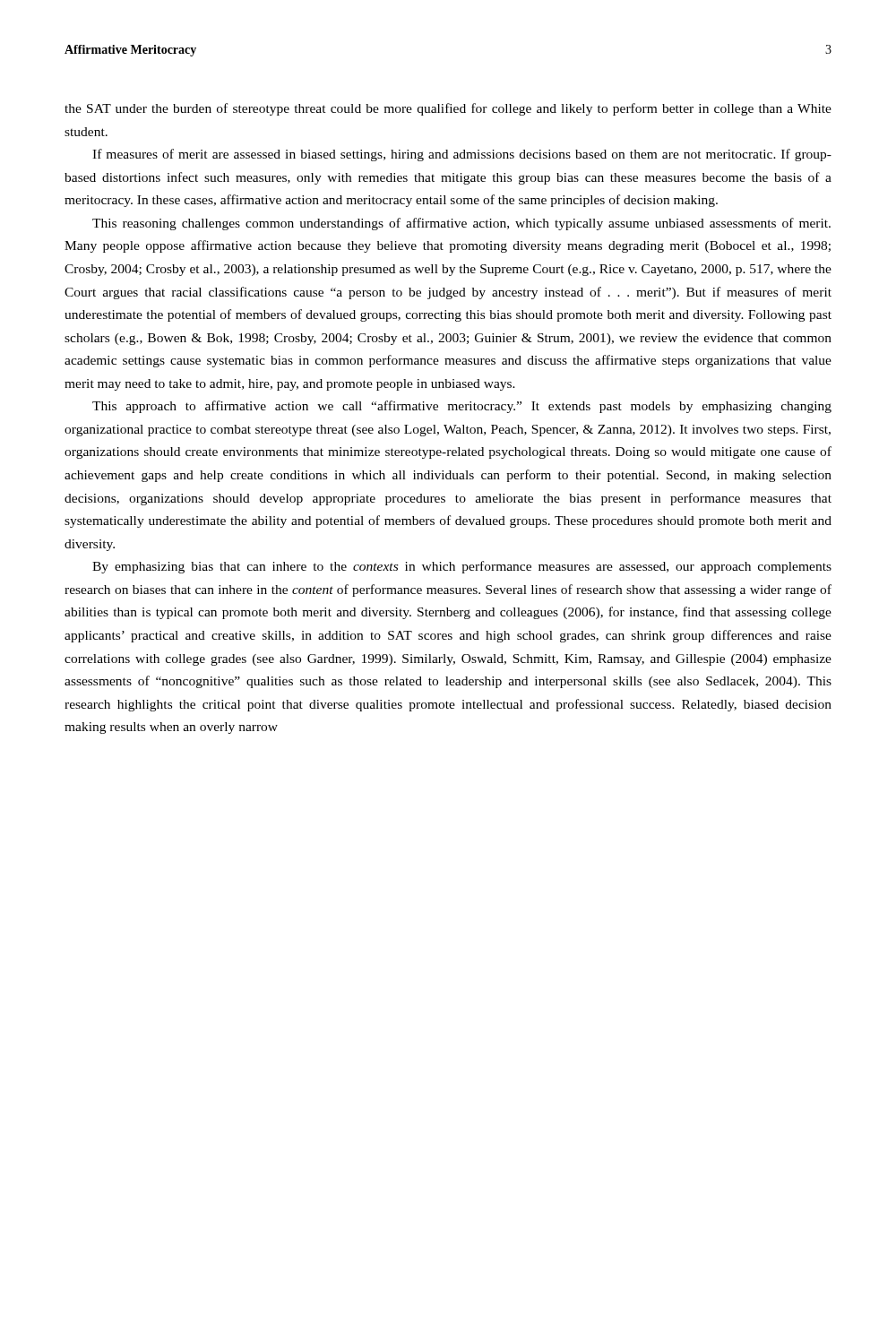
Task: Find the text block starting "the SAT under the burden of stereotype threat"
Action: [448, 119]
